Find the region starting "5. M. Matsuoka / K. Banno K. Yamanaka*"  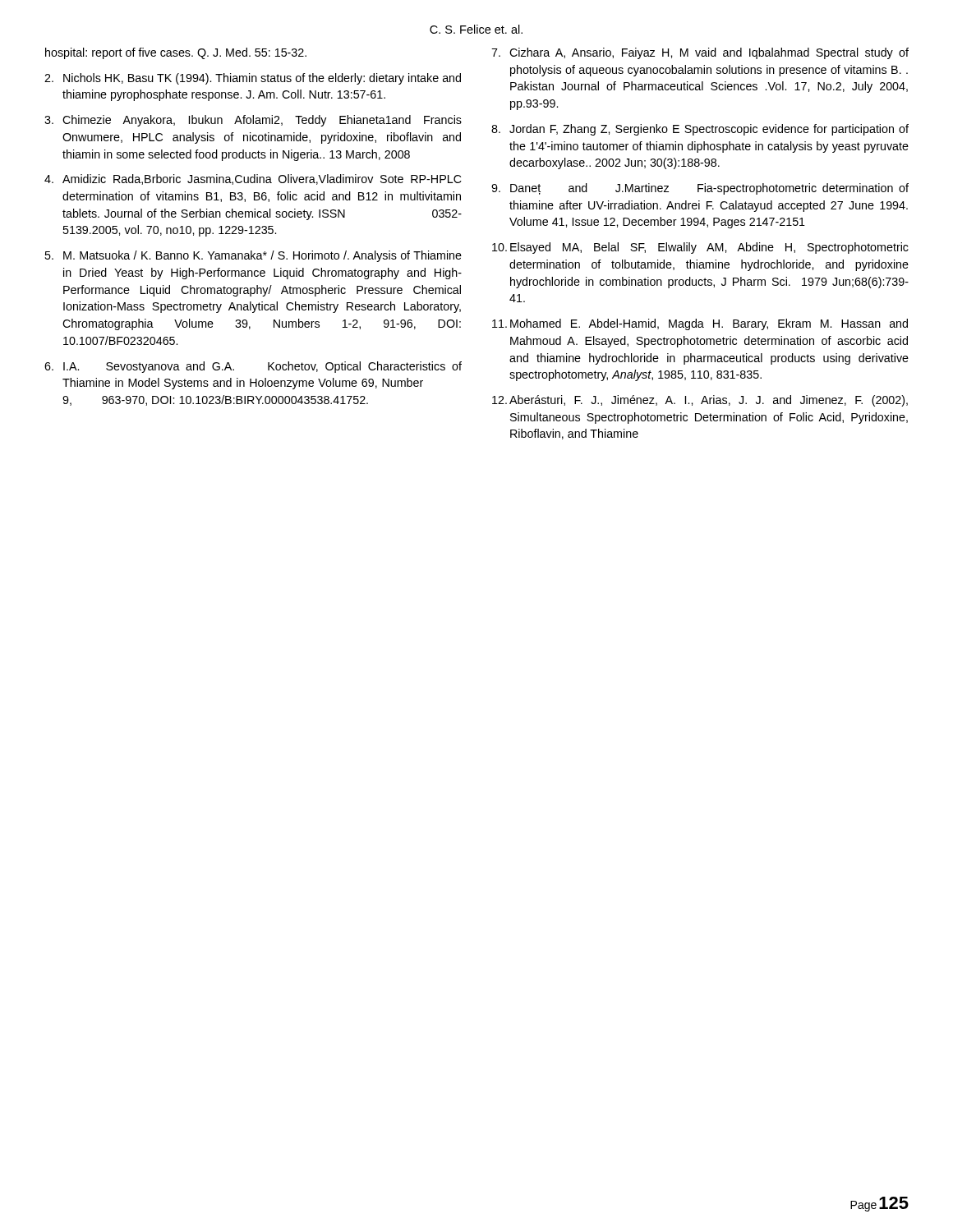coord(253,298)
